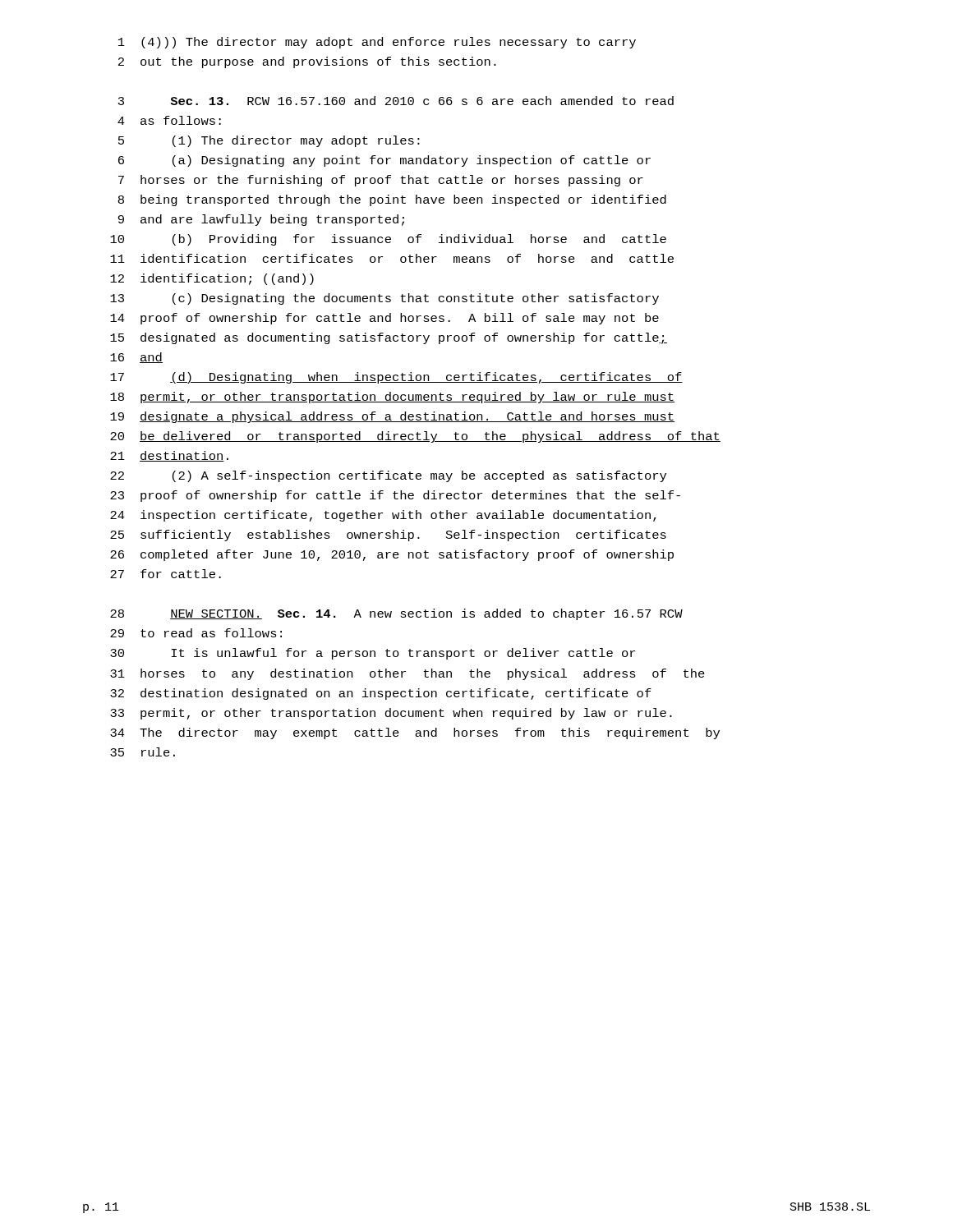Navigate to the text block starting "29 to read as follows:"
Image resolution: width=953 pixels, height=1232 pixels.
pos(114,634)
